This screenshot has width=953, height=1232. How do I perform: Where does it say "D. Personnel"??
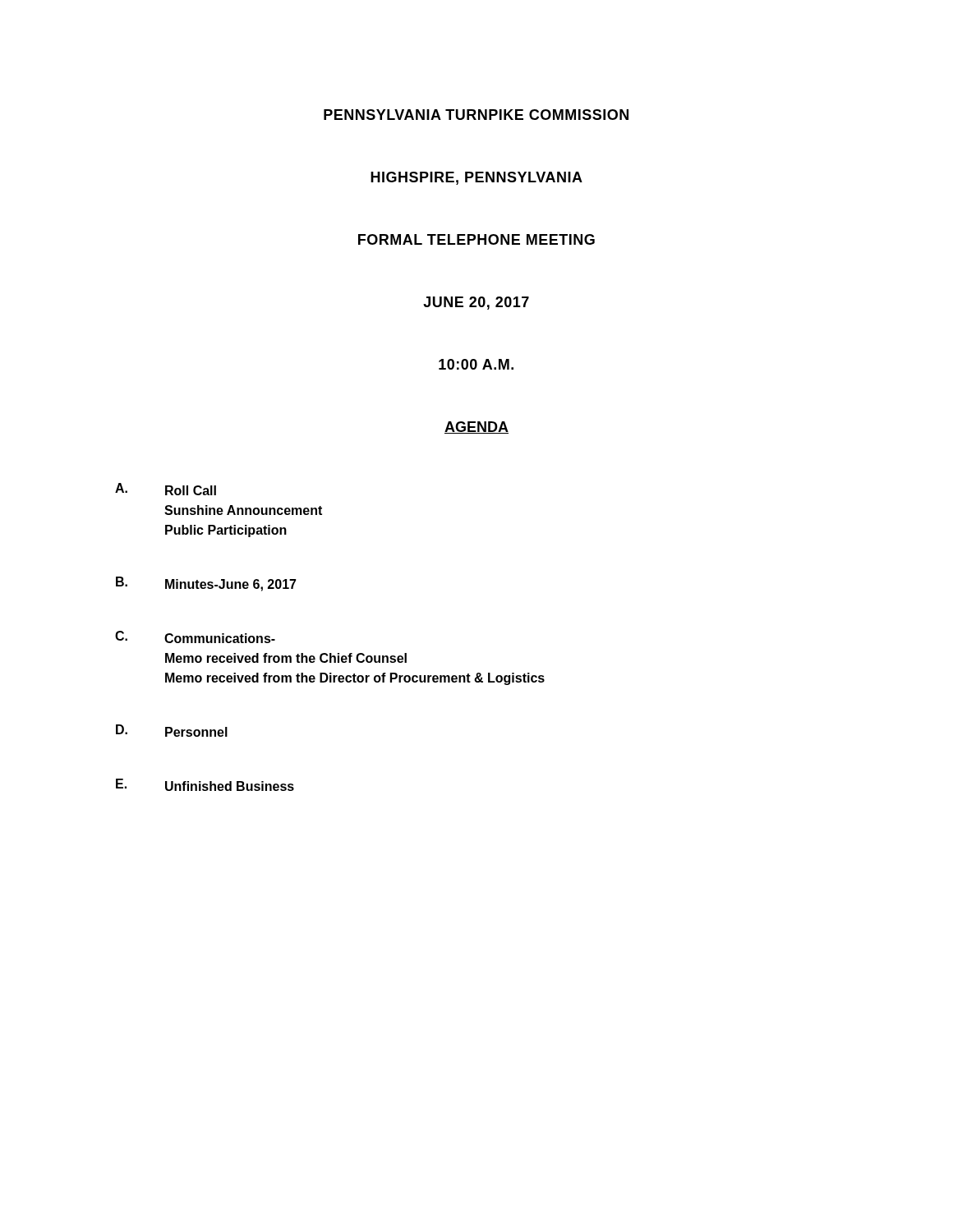pos(171,733)
